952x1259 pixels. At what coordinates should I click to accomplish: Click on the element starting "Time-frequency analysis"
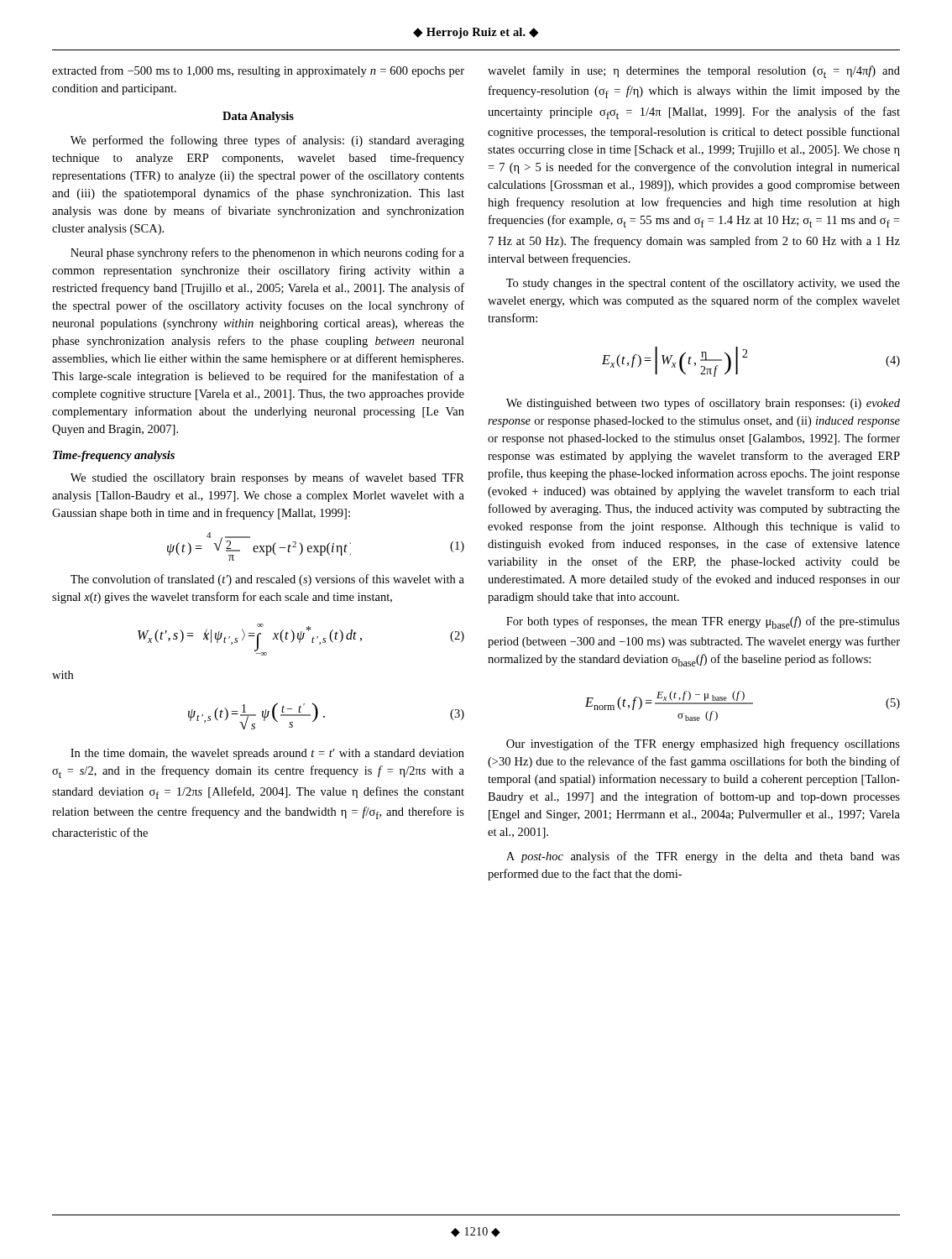click(x=114, y=455)
